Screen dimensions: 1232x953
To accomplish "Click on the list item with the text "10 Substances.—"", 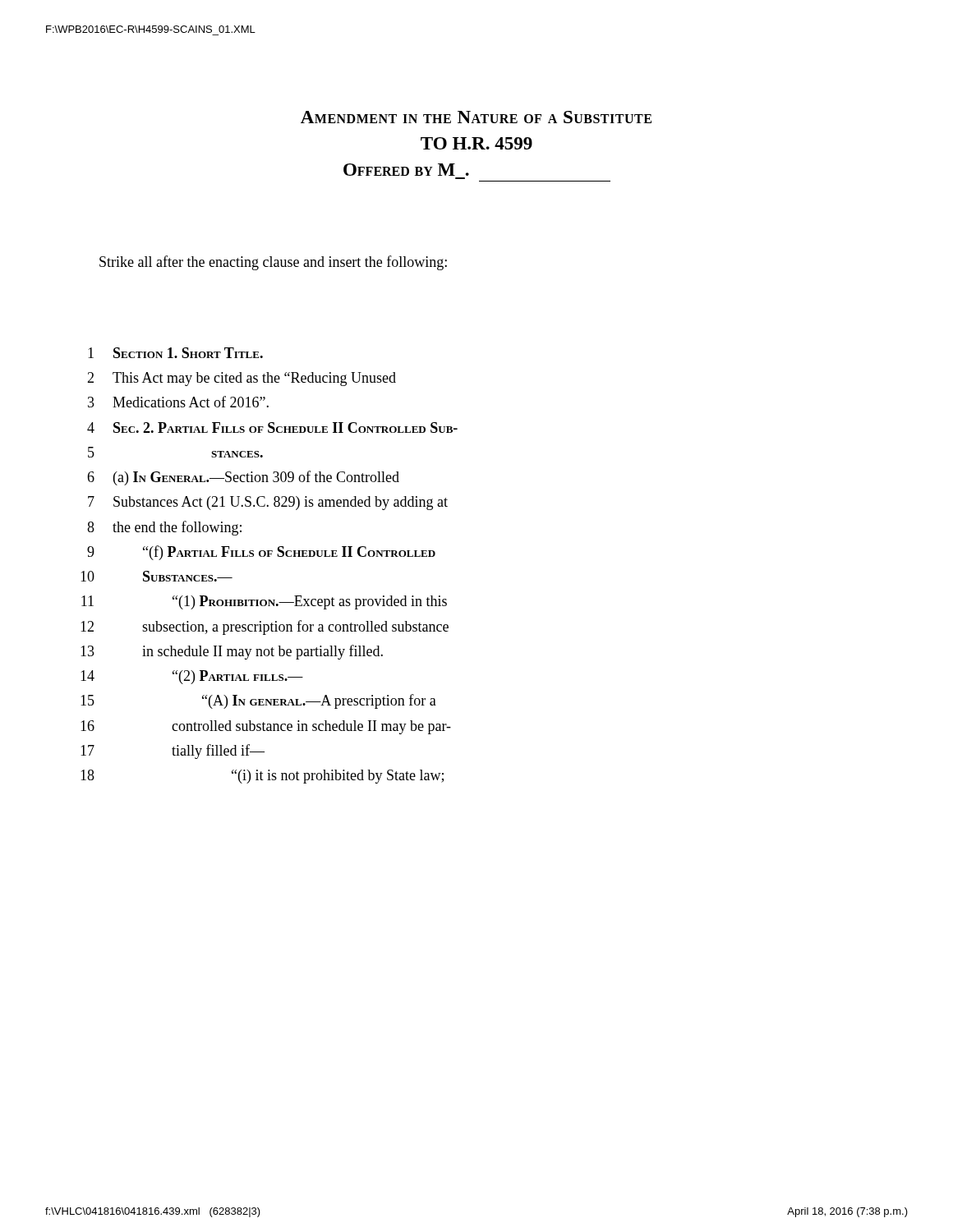I will 157,576.
